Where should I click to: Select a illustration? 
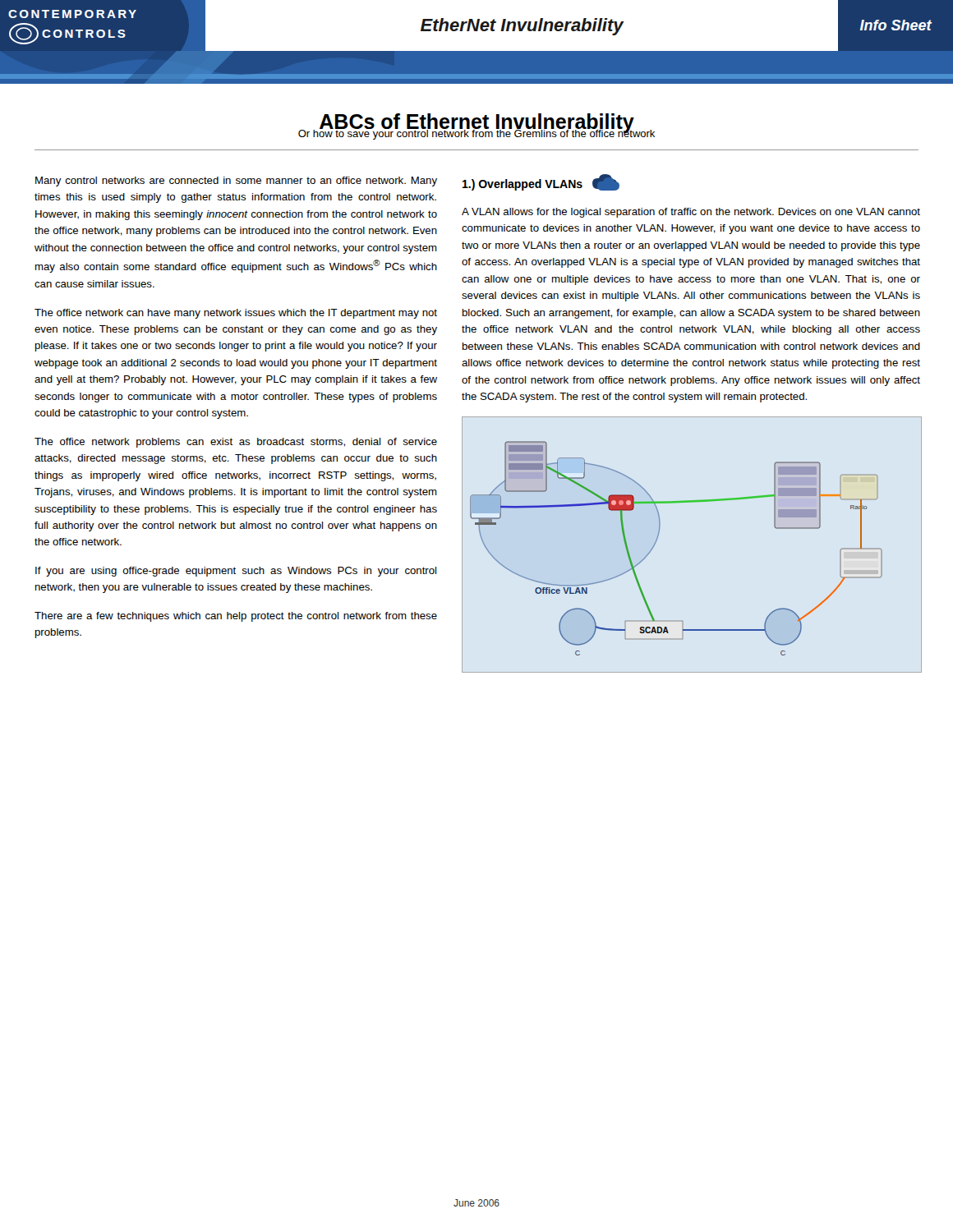(x=692, y=545)
